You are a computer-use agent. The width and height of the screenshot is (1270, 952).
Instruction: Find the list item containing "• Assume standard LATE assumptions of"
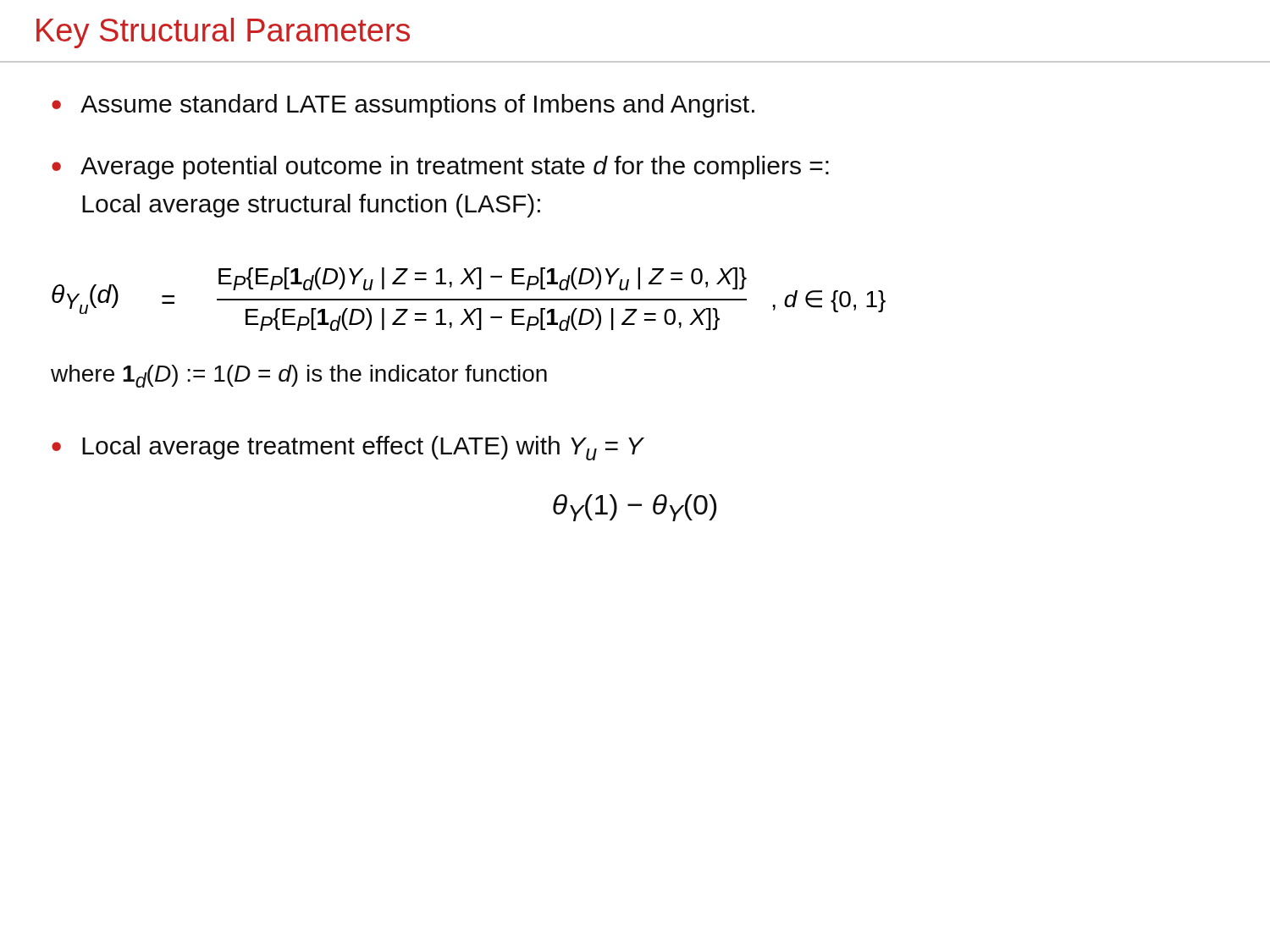[404, 107]
